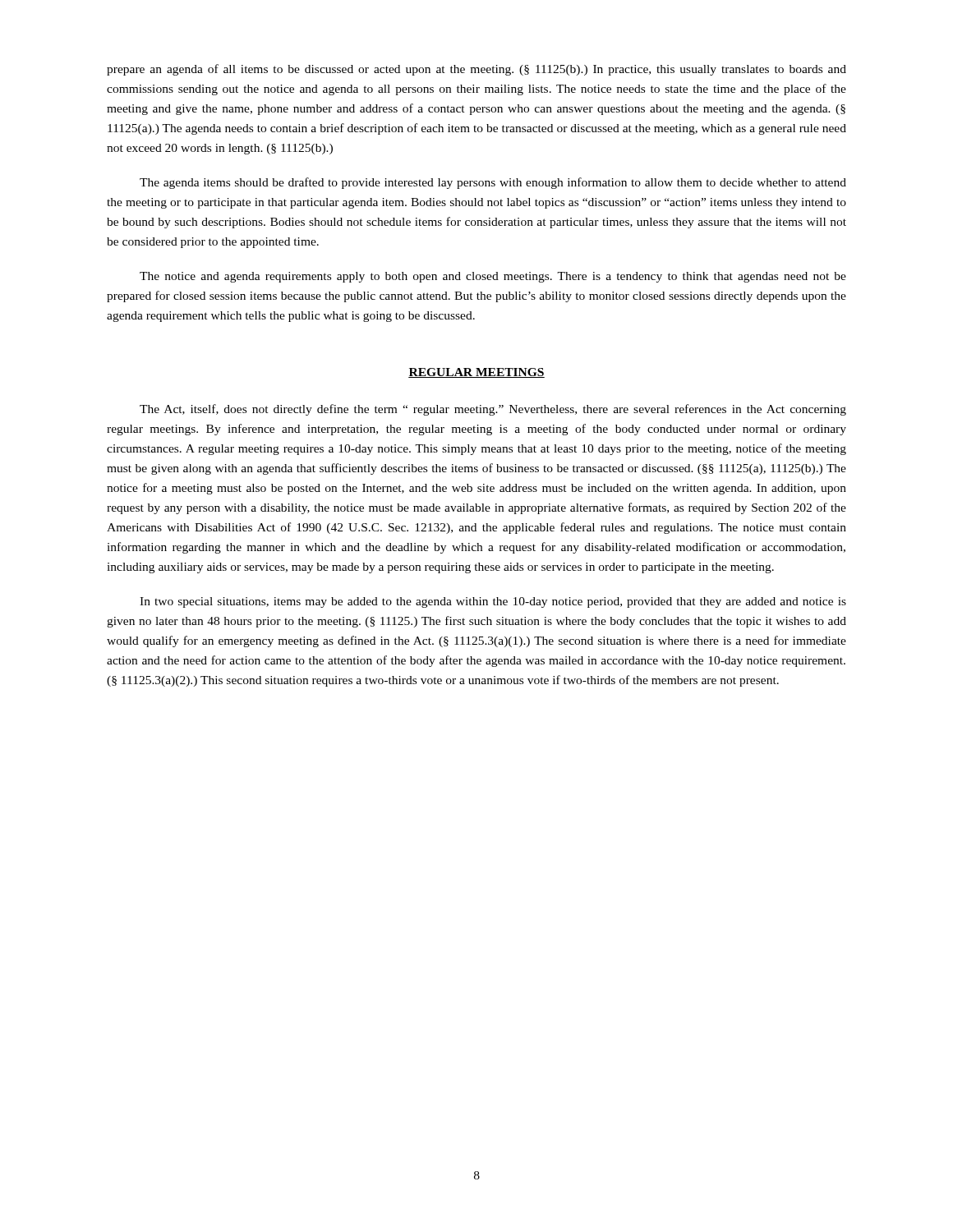Click on the text block that says "The Act, itself,"
Image resolution: width=953 pixels, height=1232 pixels.
(x=476, y=488)
